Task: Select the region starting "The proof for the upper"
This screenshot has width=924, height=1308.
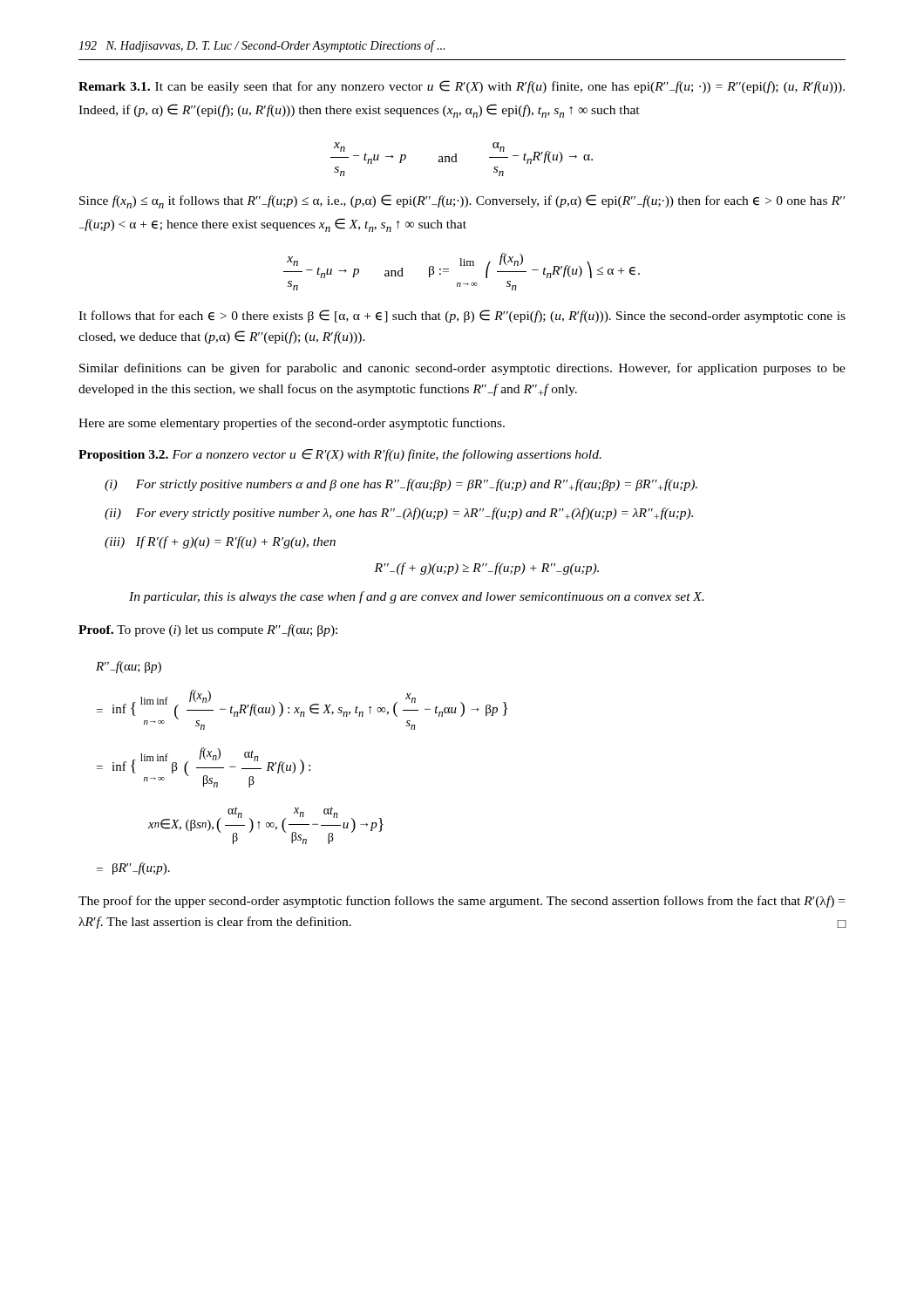Action: click(462, 913)
